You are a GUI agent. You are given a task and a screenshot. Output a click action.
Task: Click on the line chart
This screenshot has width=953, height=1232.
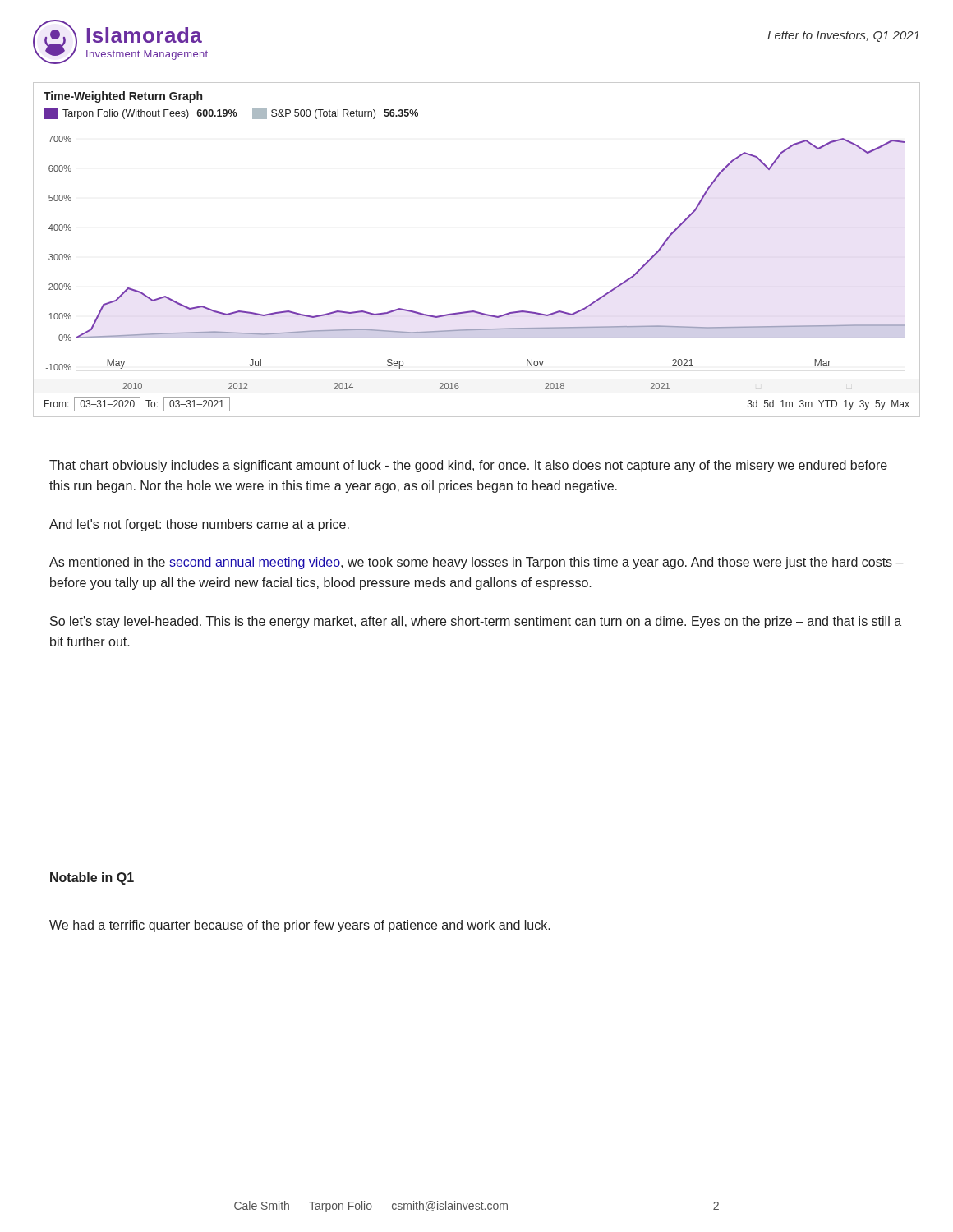[x=476, y=250]
